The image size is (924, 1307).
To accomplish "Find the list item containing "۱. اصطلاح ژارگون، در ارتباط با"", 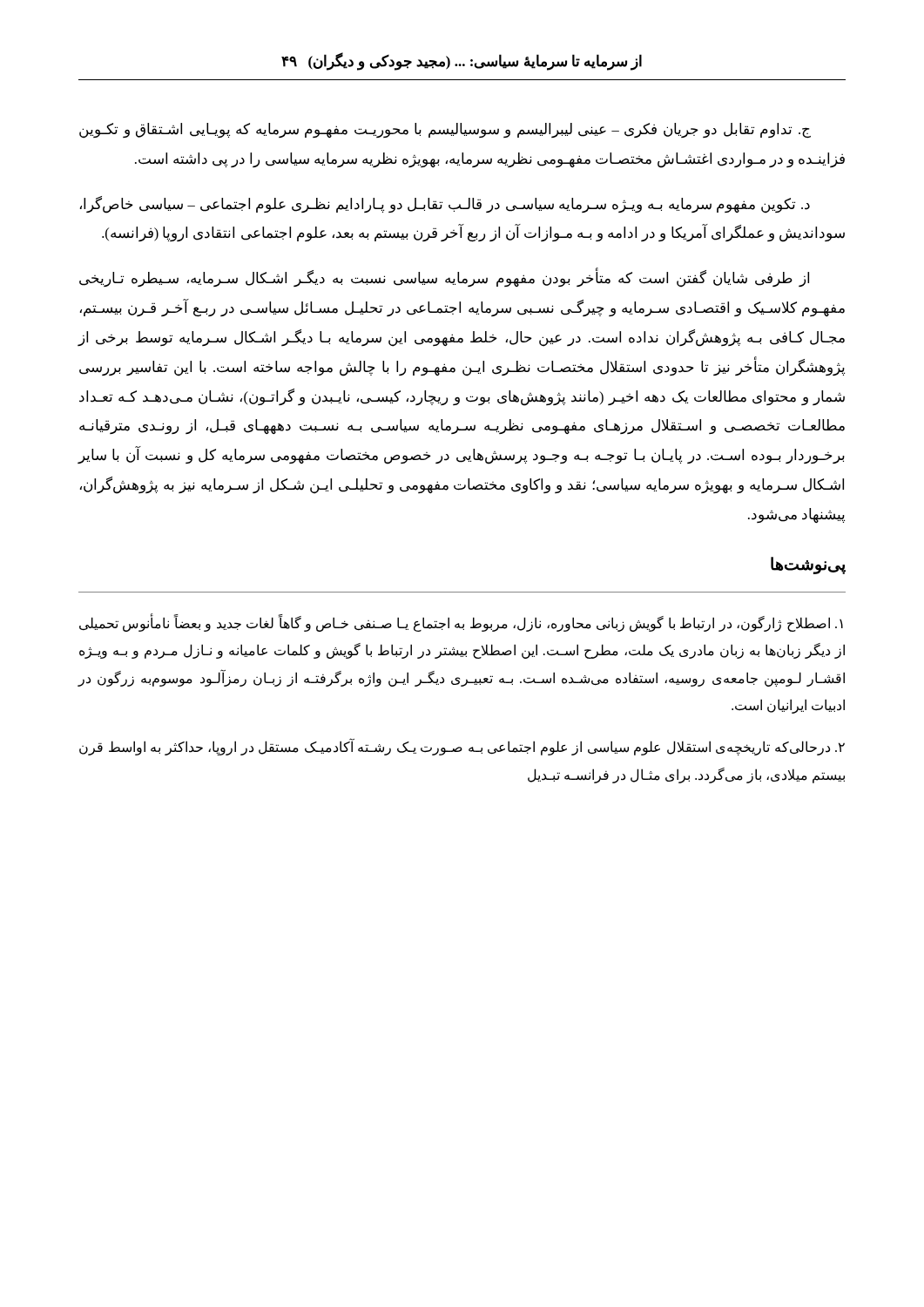I will (462, 664).
